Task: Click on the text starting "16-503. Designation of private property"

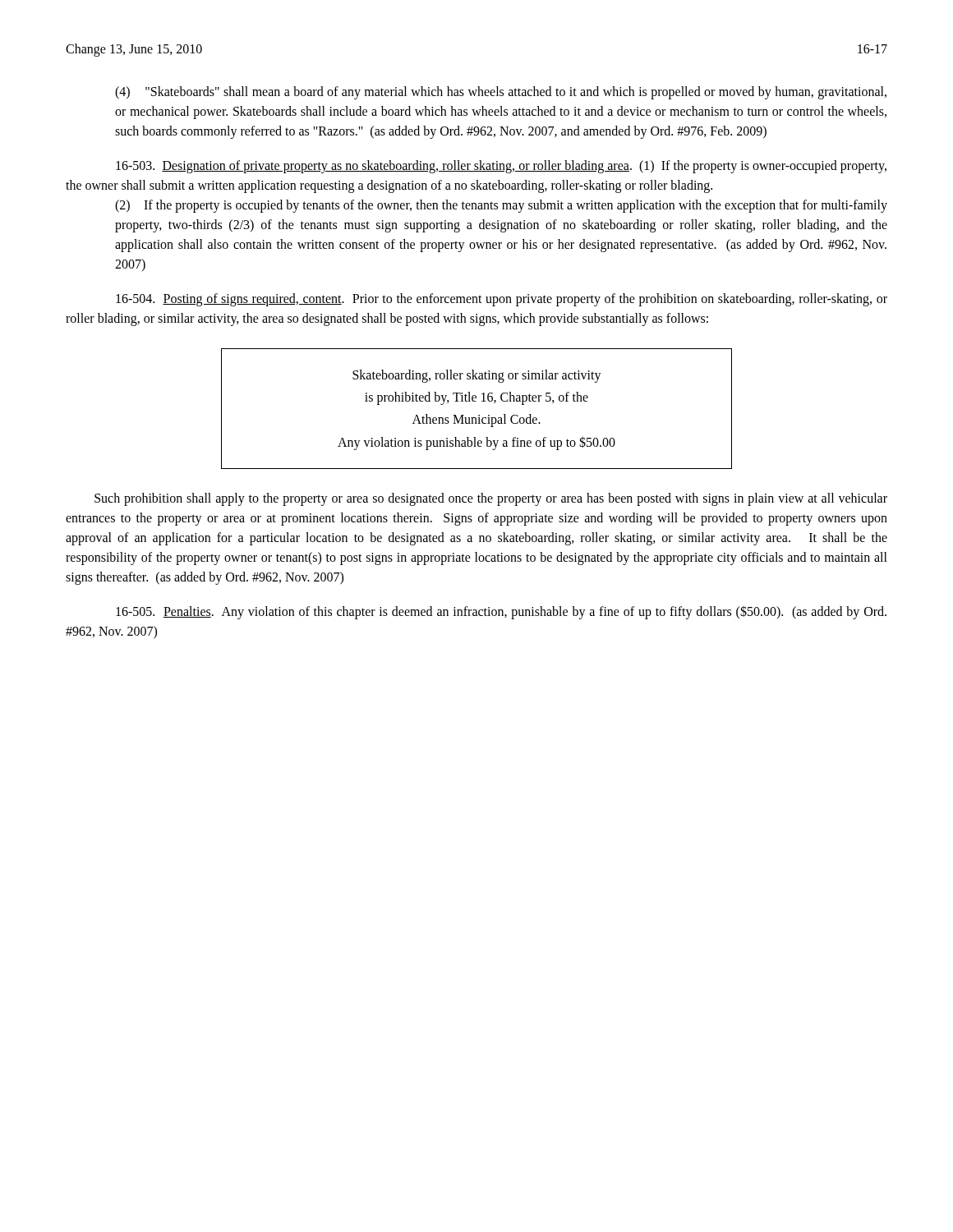Action: [x=476, y=175]
